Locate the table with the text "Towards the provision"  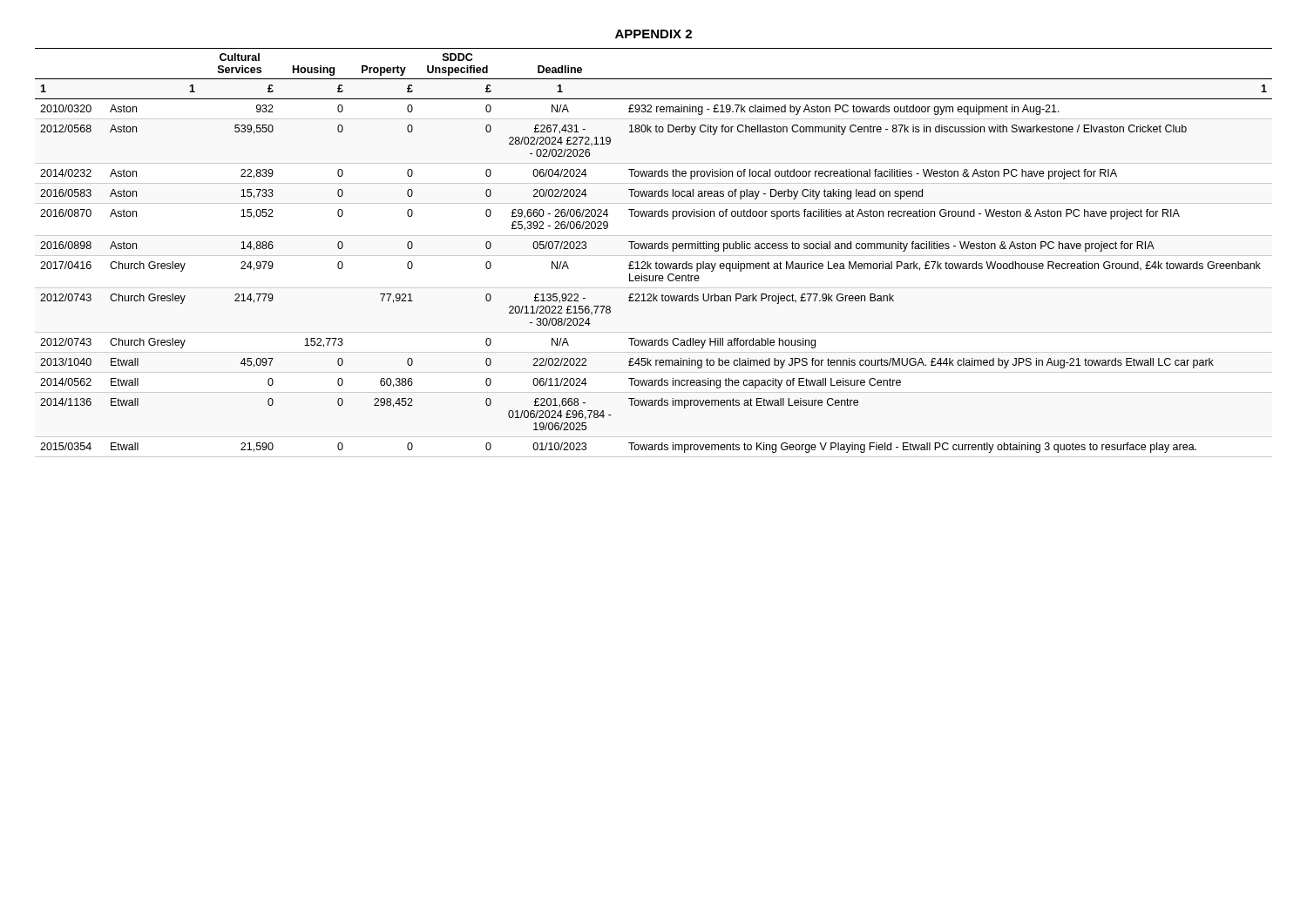pyautogui.click(x=654, y=253)
